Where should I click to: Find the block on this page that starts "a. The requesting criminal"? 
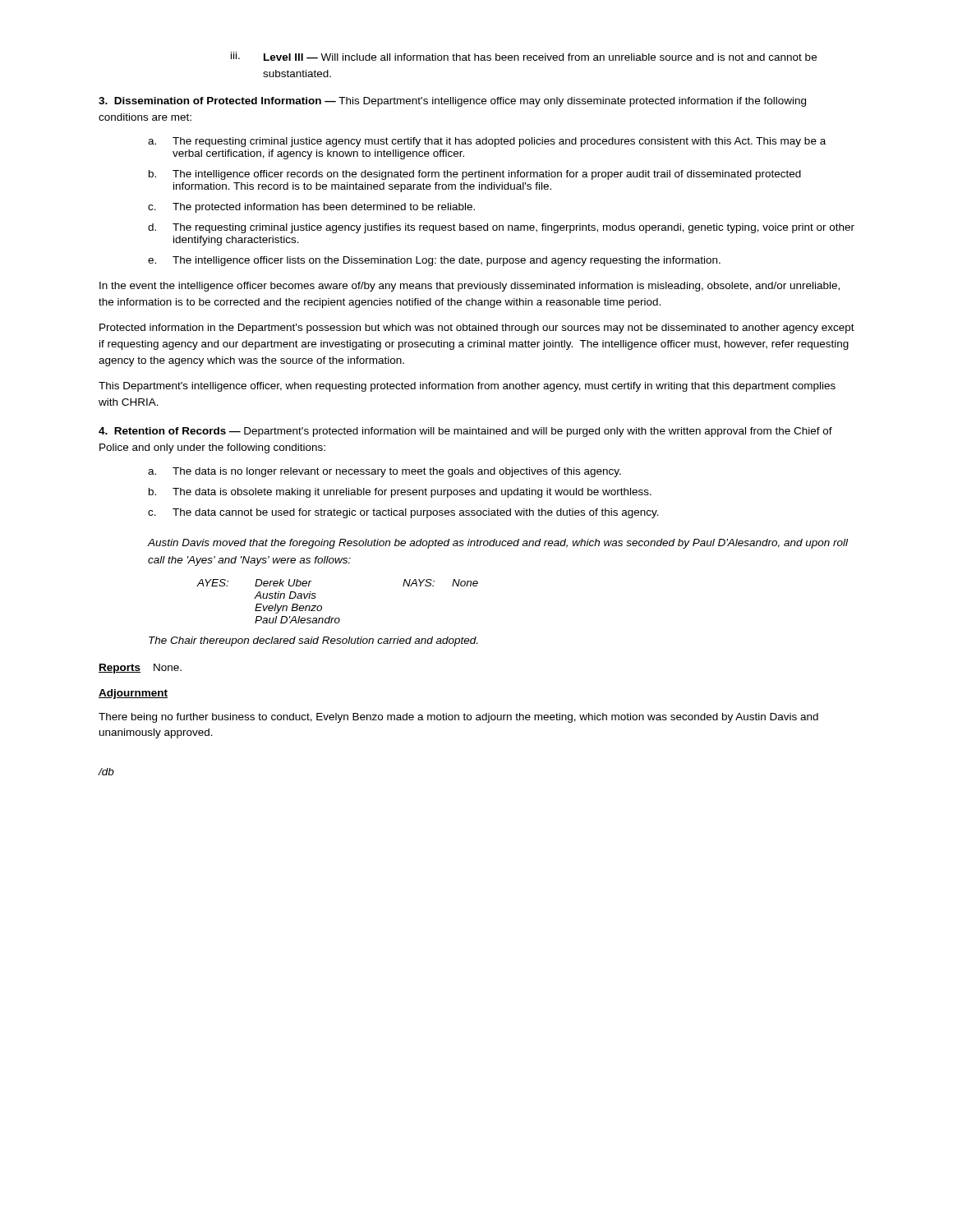[x=501, y=147]
